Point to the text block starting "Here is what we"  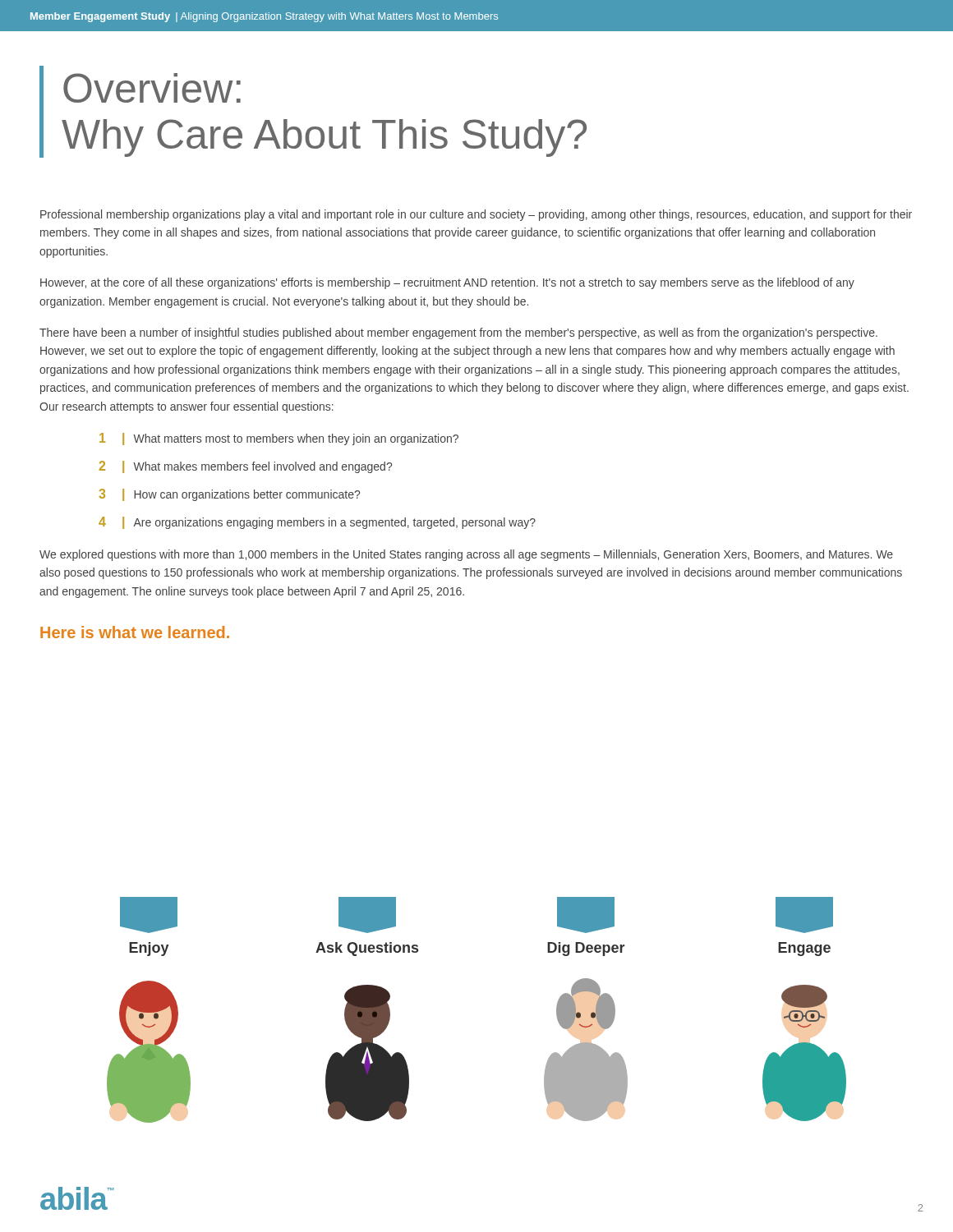[135, 633]
